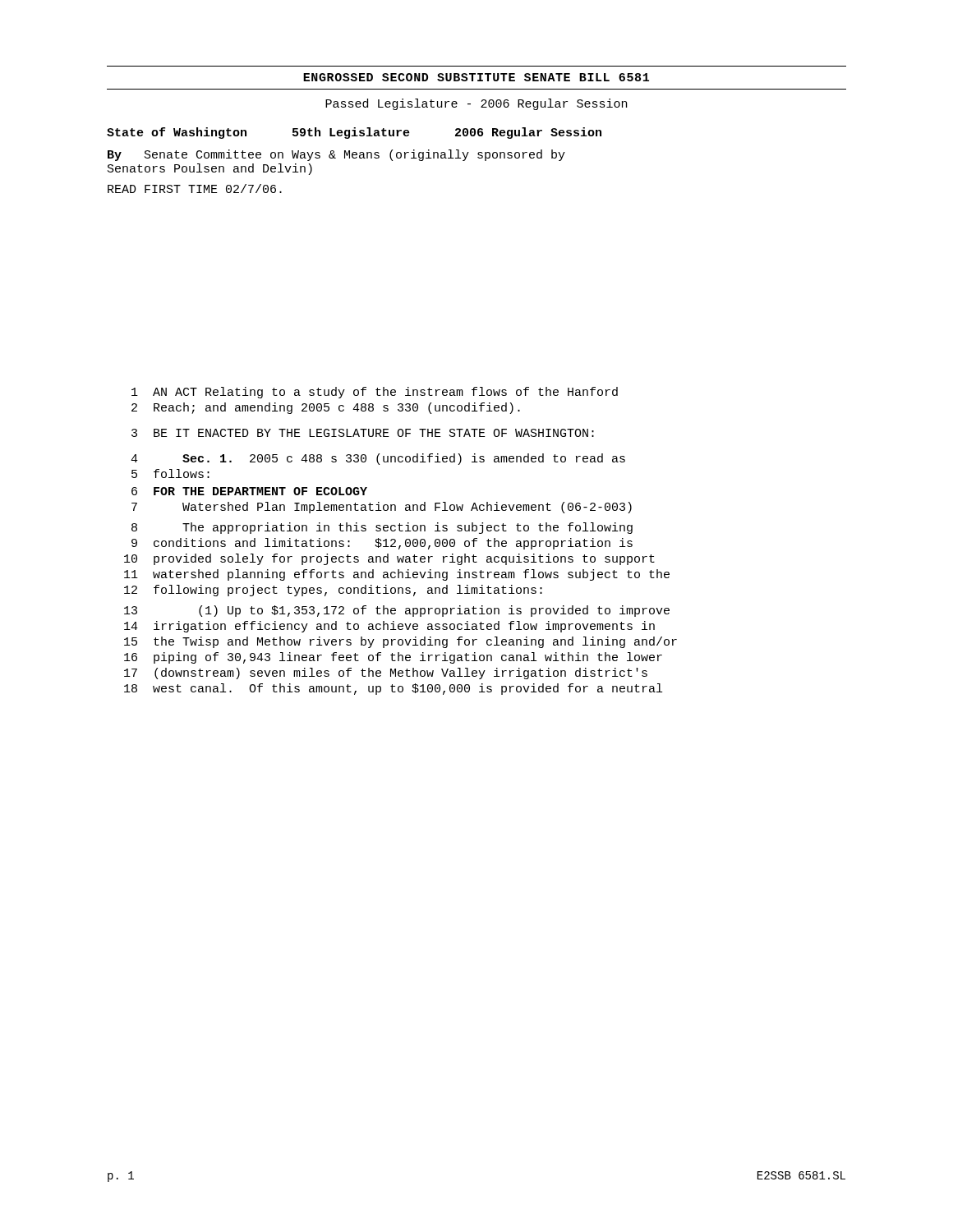Locate the block of text that opens with "READ FIRST TIME"
The width and height of the screenshot is (953, 1232).
click(196, 190)
